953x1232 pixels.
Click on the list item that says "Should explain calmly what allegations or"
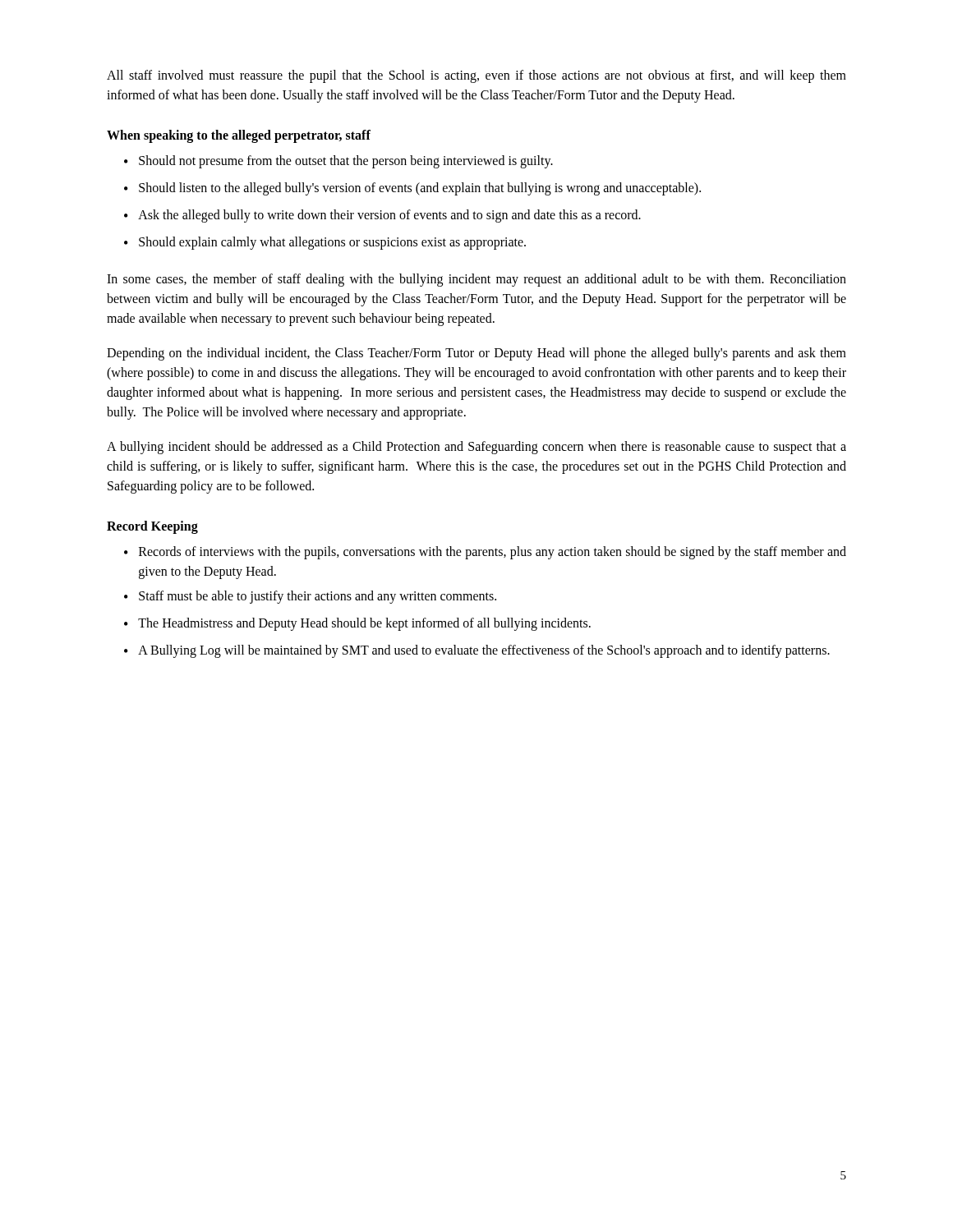pos(492,242)
